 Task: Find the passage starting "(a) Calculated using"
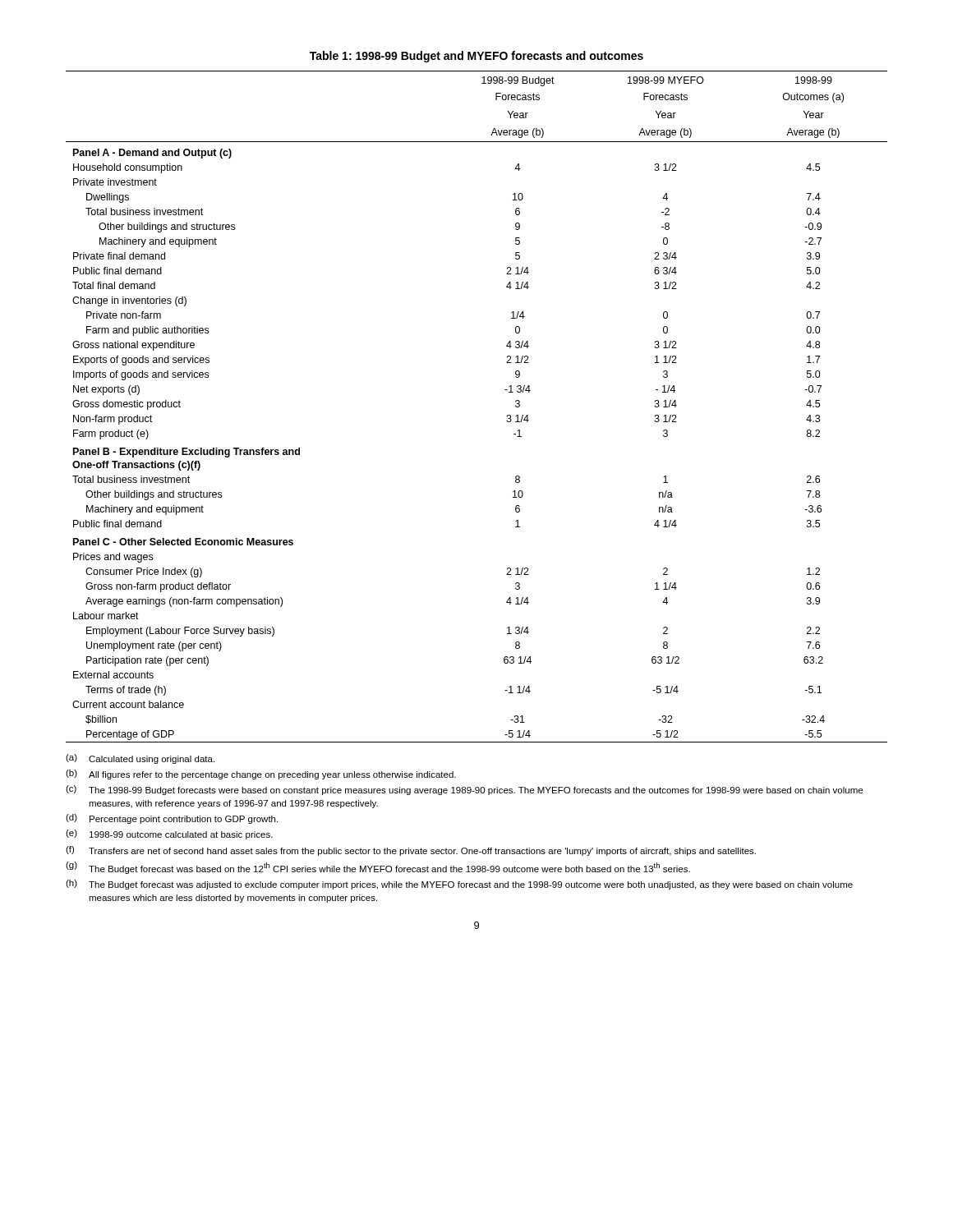point(141,759)
